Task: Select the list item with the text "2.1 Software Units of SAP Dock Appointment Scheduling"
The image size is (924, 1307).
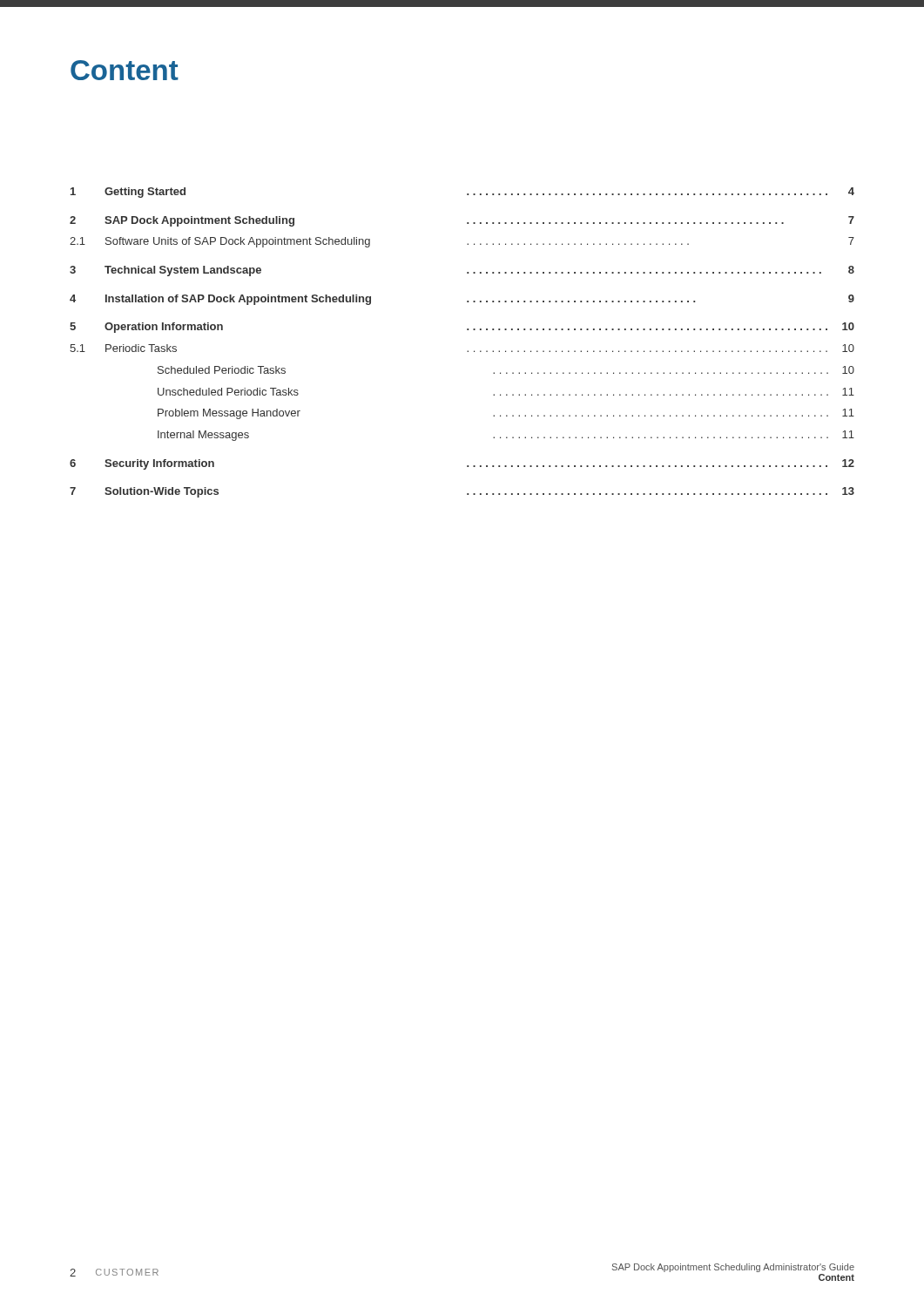Action: point(462,242)
